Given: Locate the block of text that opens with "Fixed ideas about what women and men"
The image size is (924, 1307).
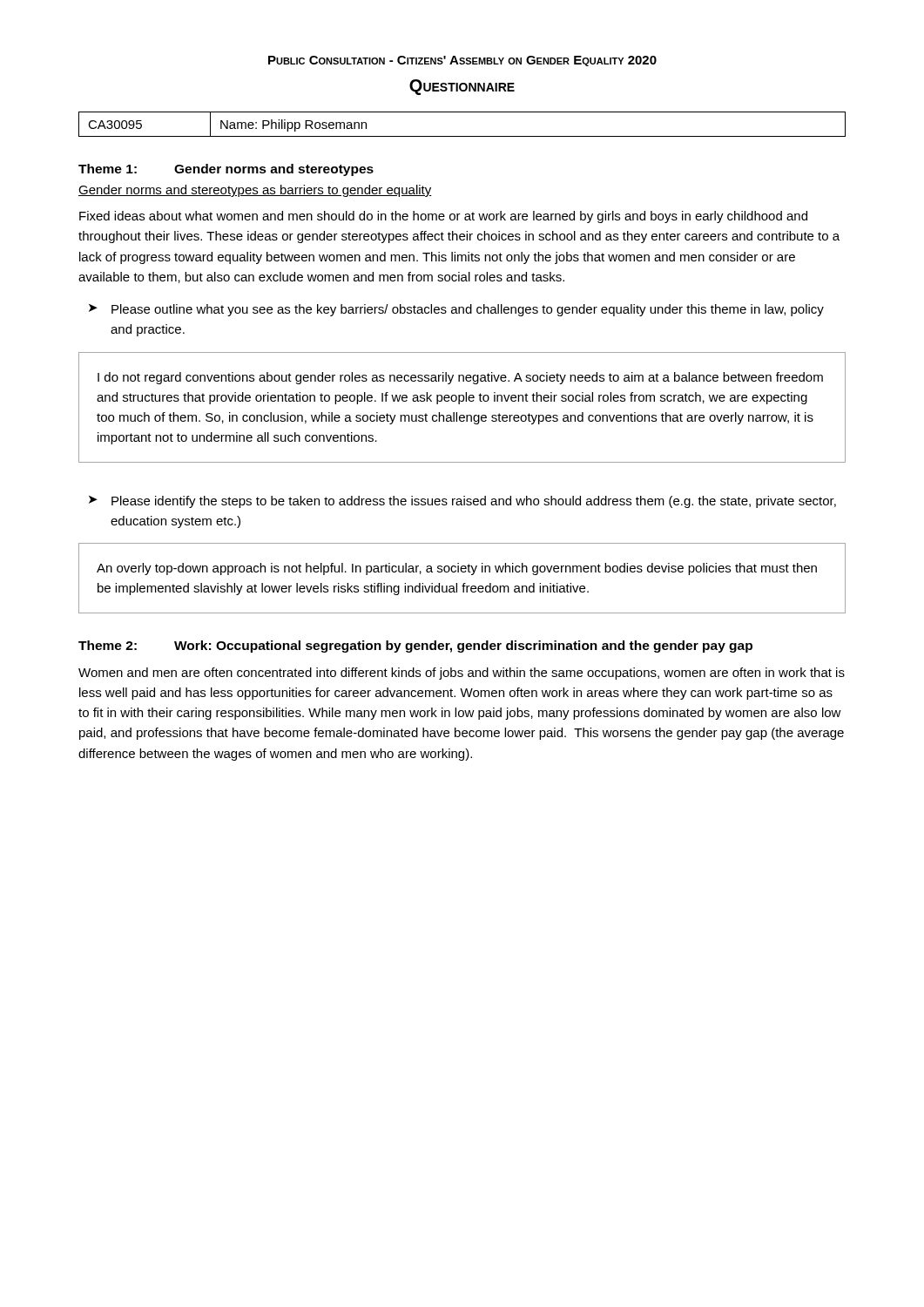Looking at the screenshot, I should coord(459,246).
